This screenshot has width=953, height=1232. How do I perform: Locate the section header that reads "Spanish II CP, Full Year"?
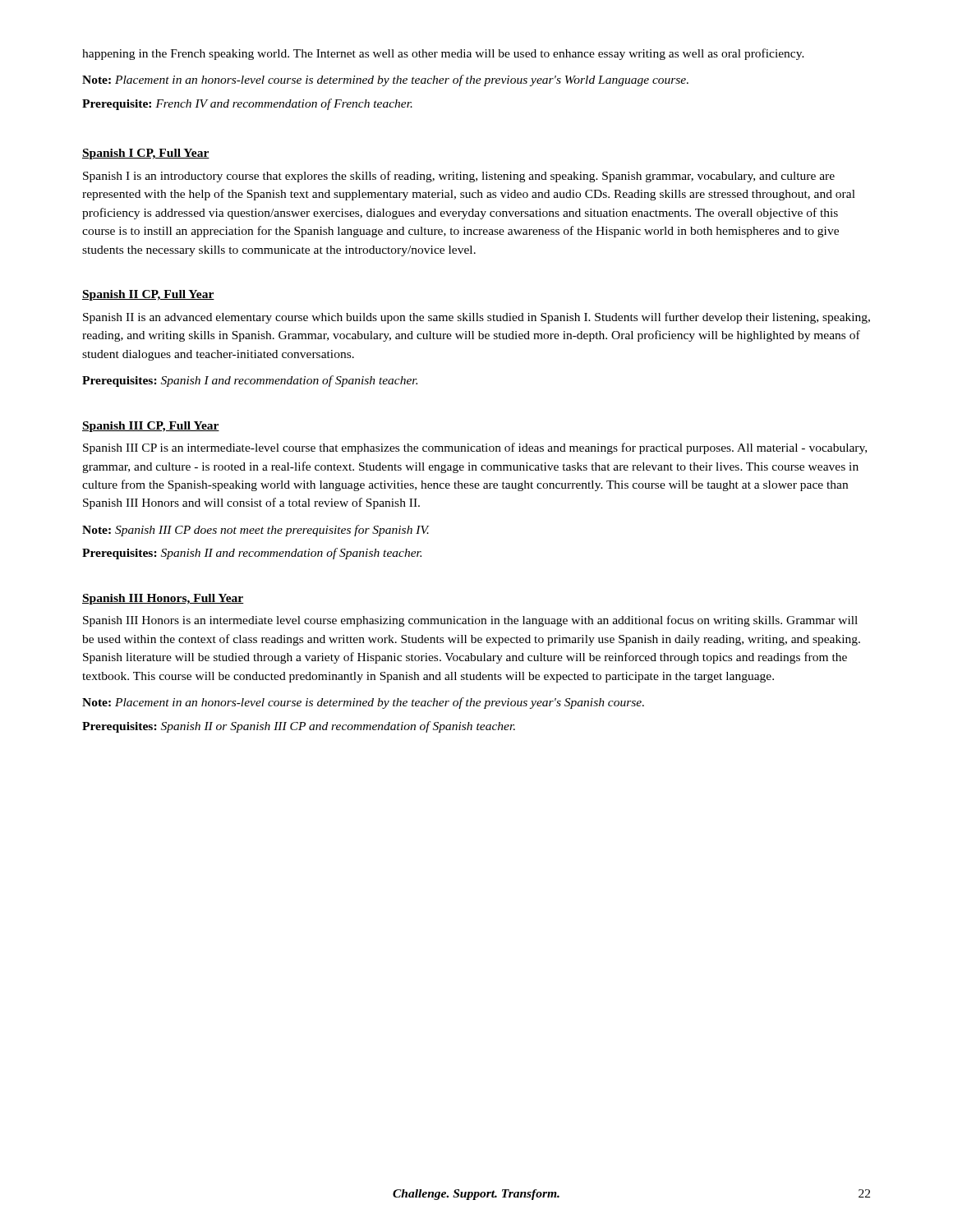[148, 294]
